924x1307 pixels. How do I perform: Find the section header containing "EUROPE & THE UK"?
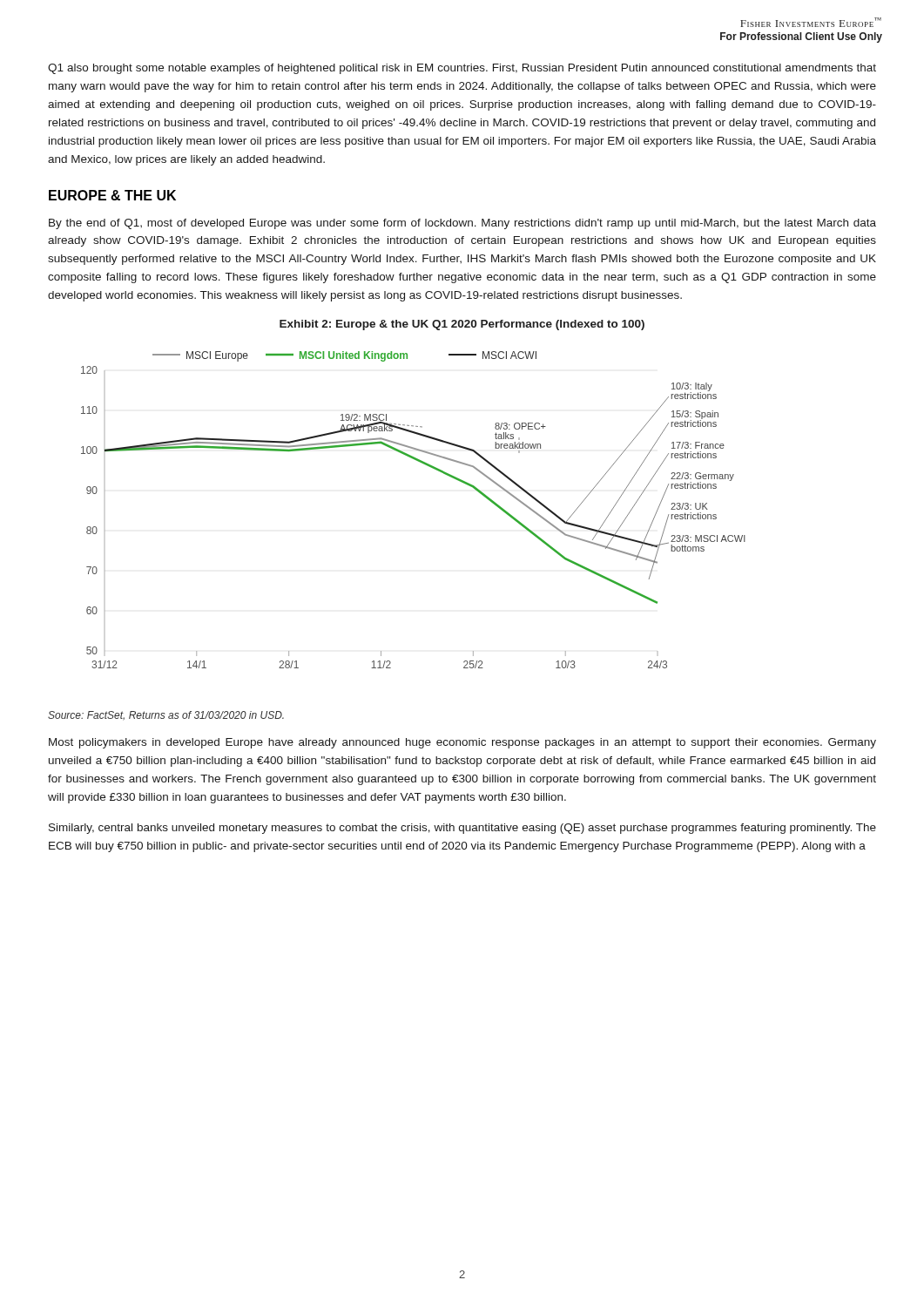(112, 195)
